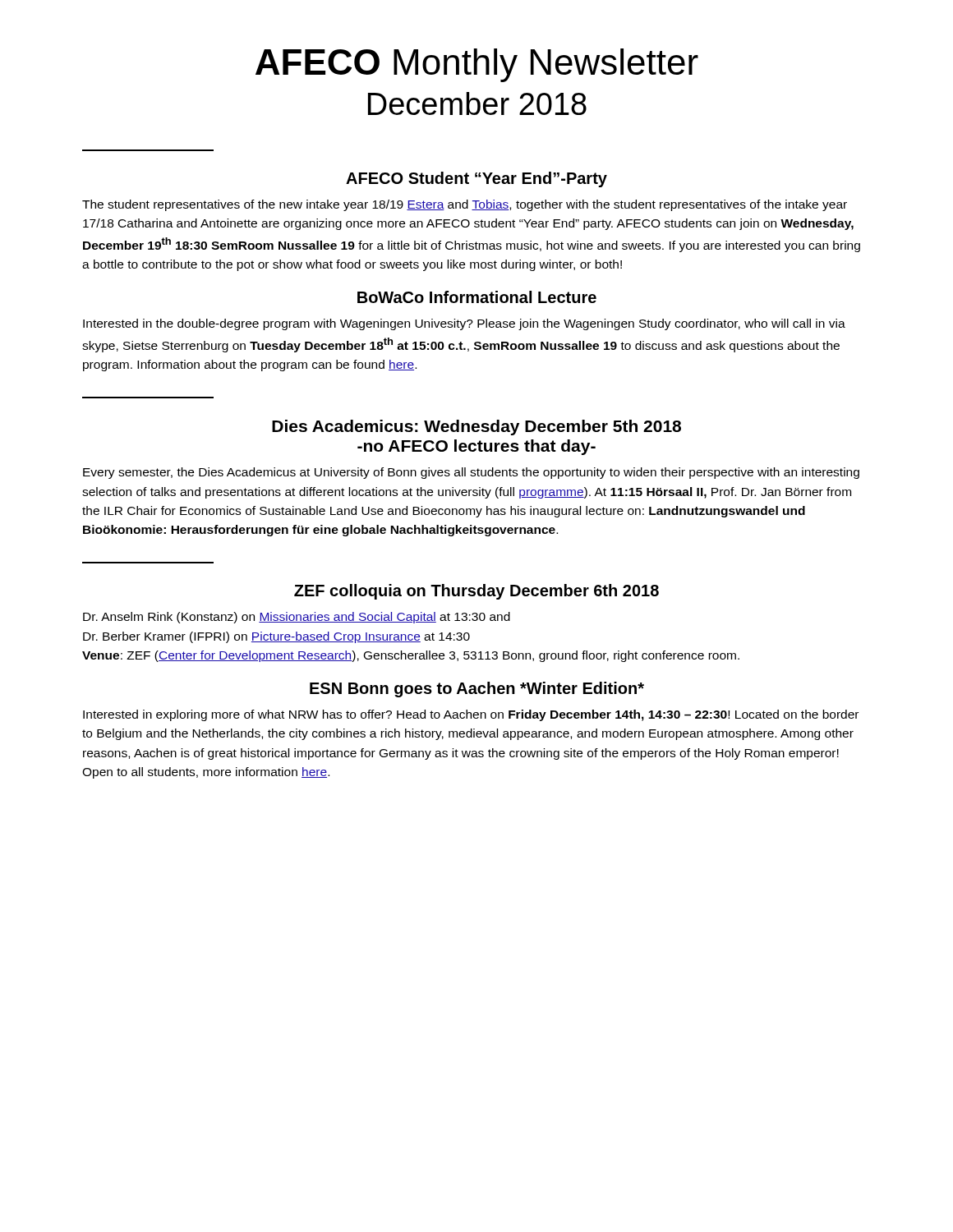Where does it say "AFECO Student “Year End”-Party"?
This screenshot has height=1232, width=953.
476,178
